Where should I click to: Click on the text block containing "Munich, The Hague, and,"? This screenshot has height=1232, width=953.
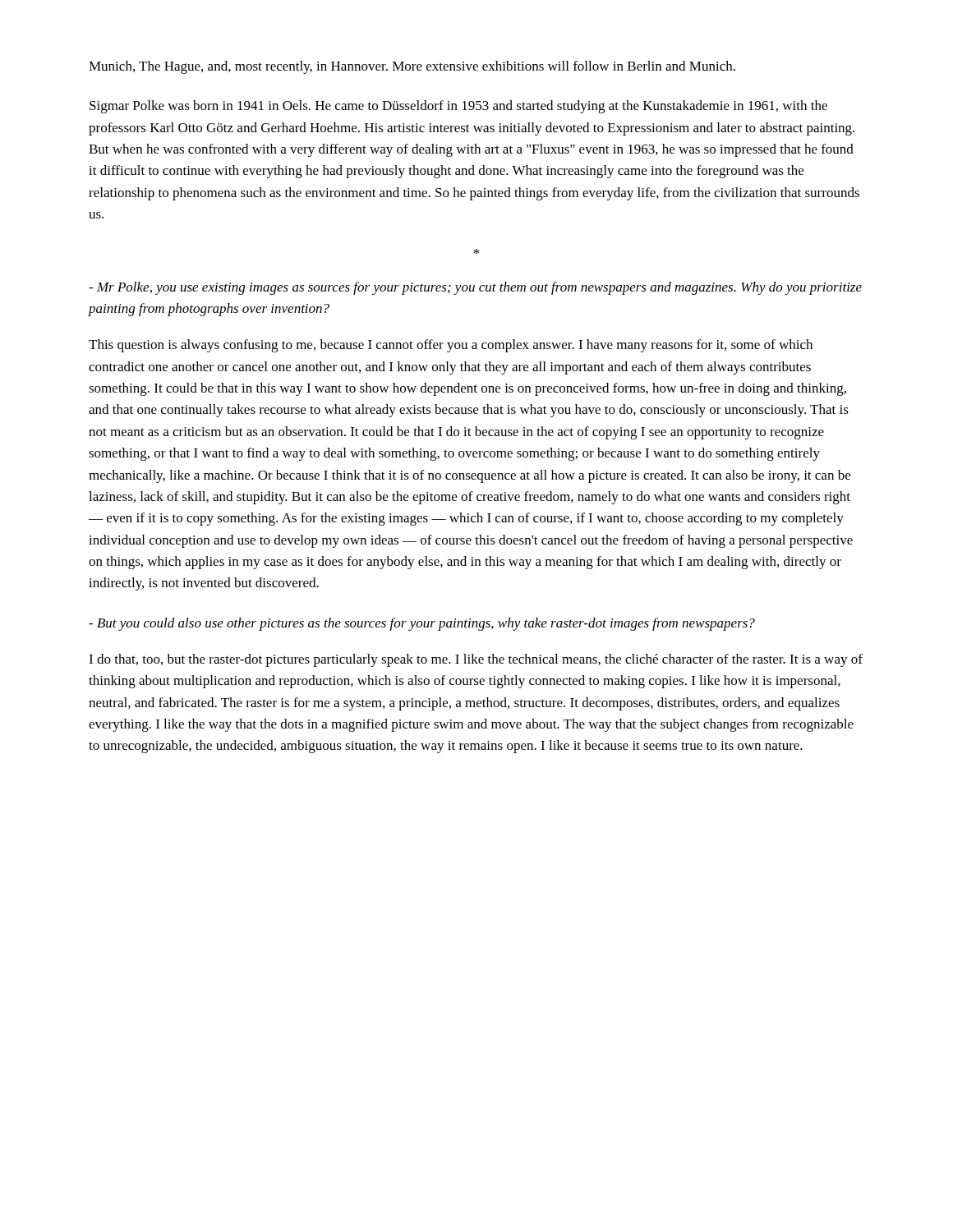(x=412, y=66)
